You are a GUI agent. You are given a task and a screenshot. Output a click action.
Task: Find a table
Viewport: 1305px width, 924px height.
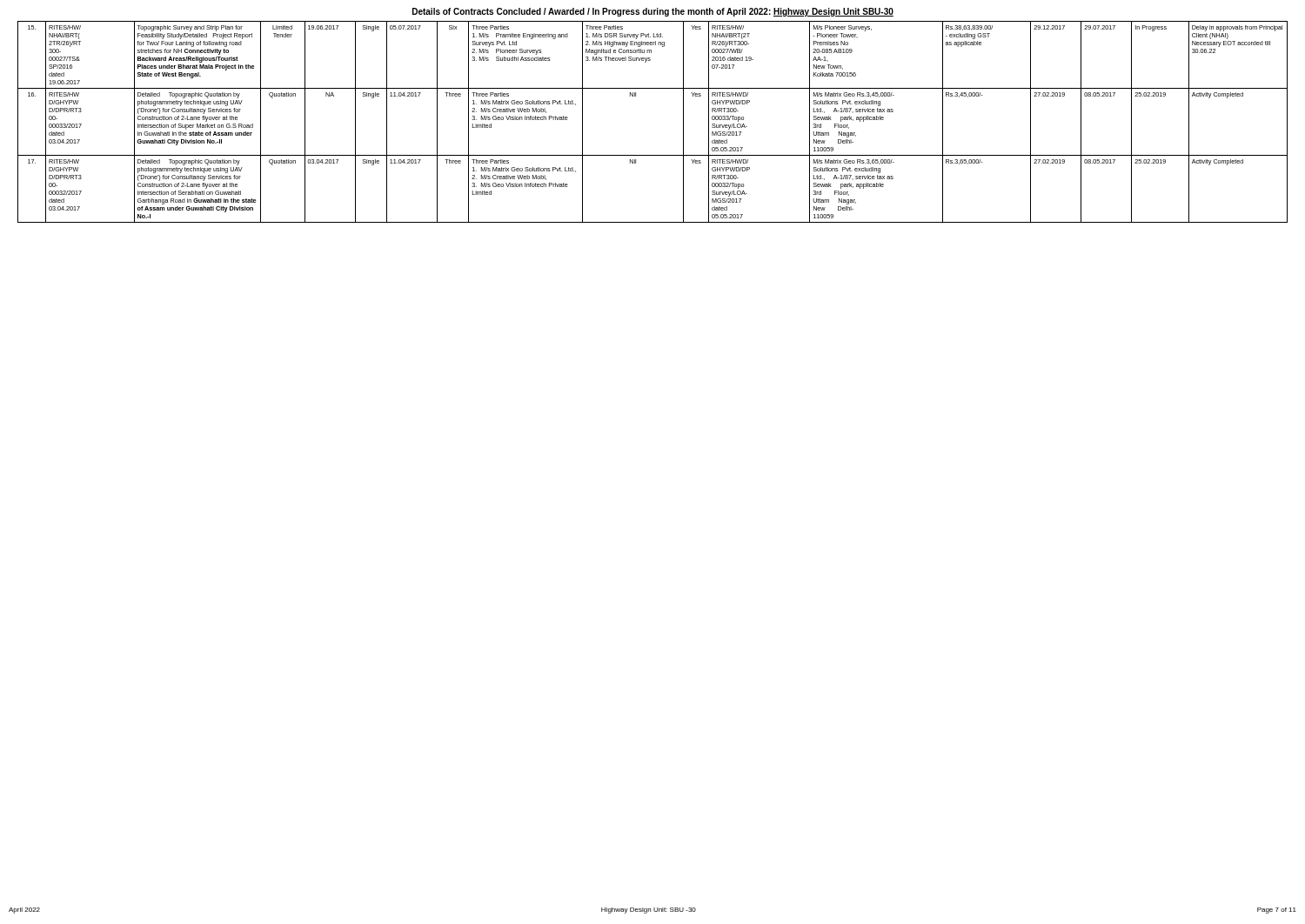[652, 122]
